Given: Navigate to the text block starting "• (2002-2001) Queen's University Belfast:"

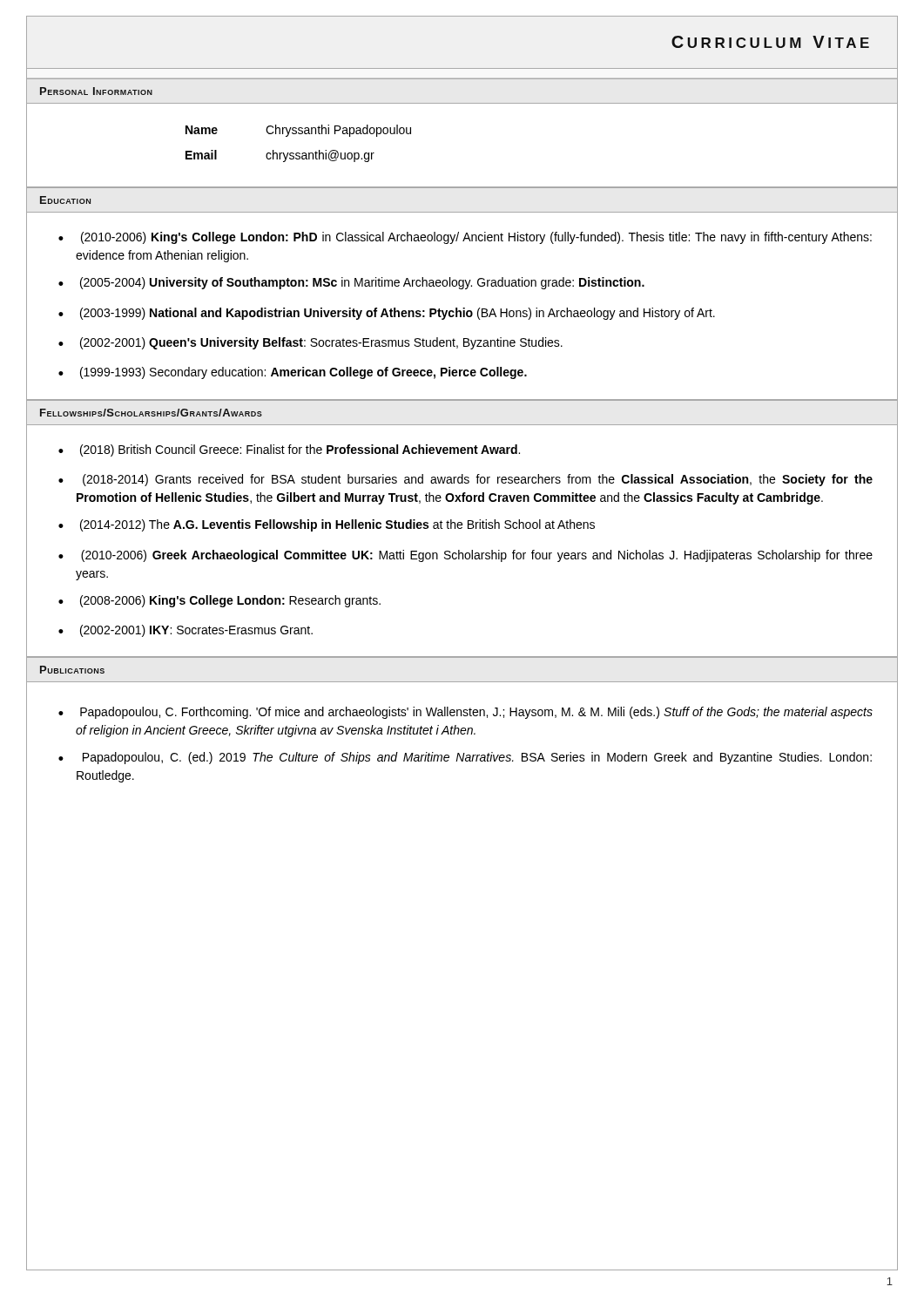Looking at the screenshot, I should (x=462, y=344).
